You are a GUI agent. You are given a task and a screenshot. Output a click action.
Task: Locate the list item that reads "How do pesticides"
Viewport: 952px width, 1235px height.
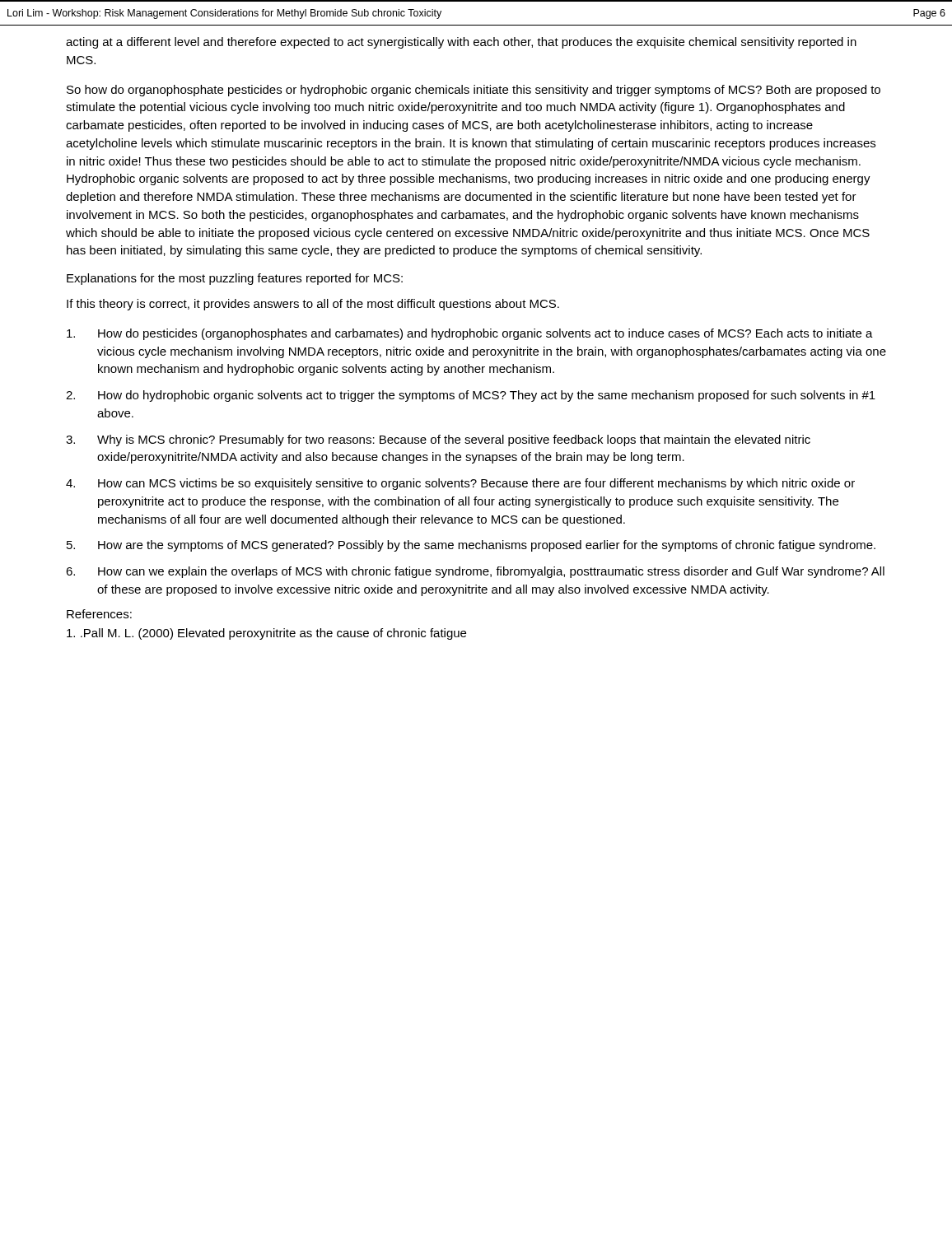[476, 351]
